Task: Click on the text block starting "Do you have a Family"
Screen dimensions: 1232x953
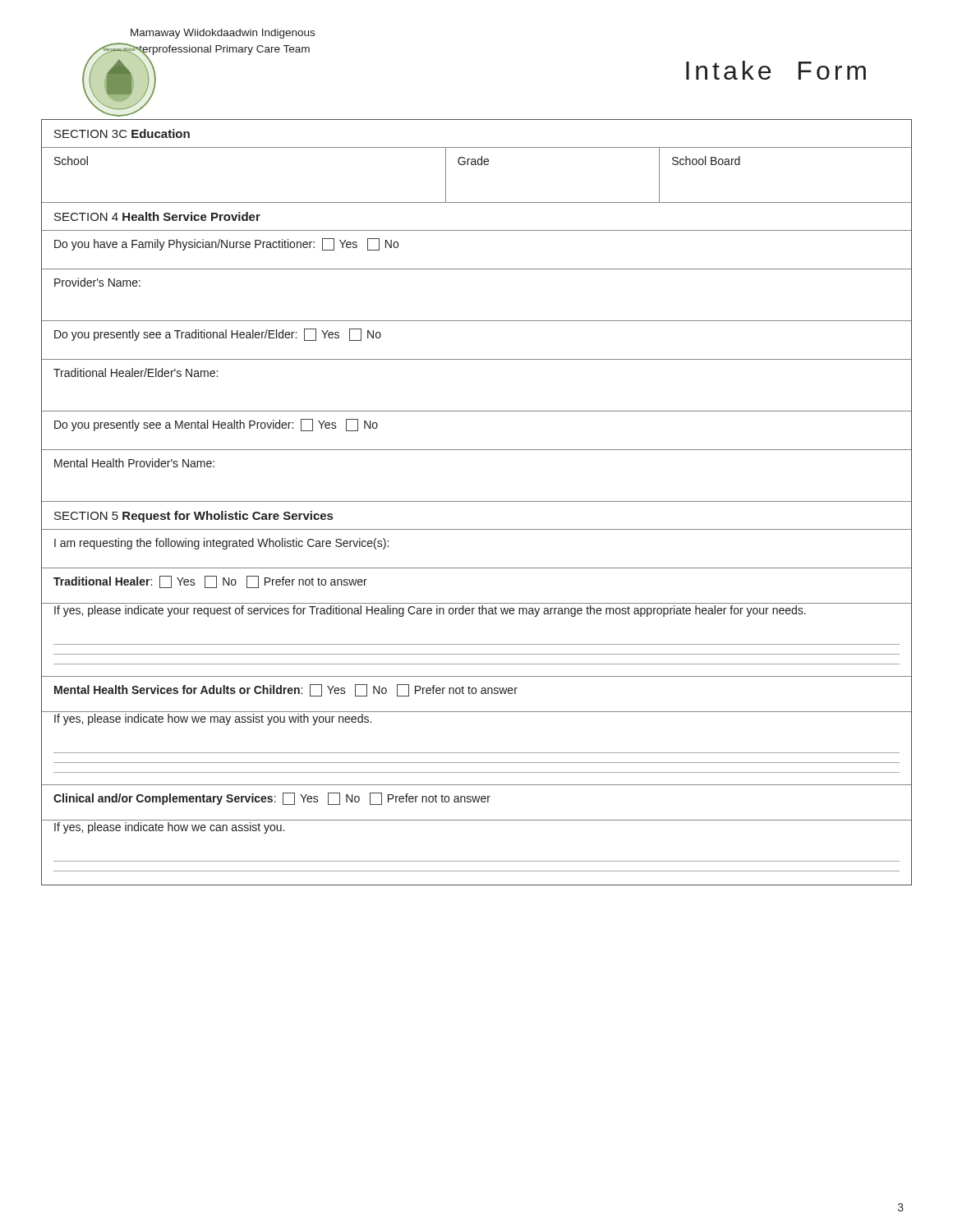Action: [226, 244]
